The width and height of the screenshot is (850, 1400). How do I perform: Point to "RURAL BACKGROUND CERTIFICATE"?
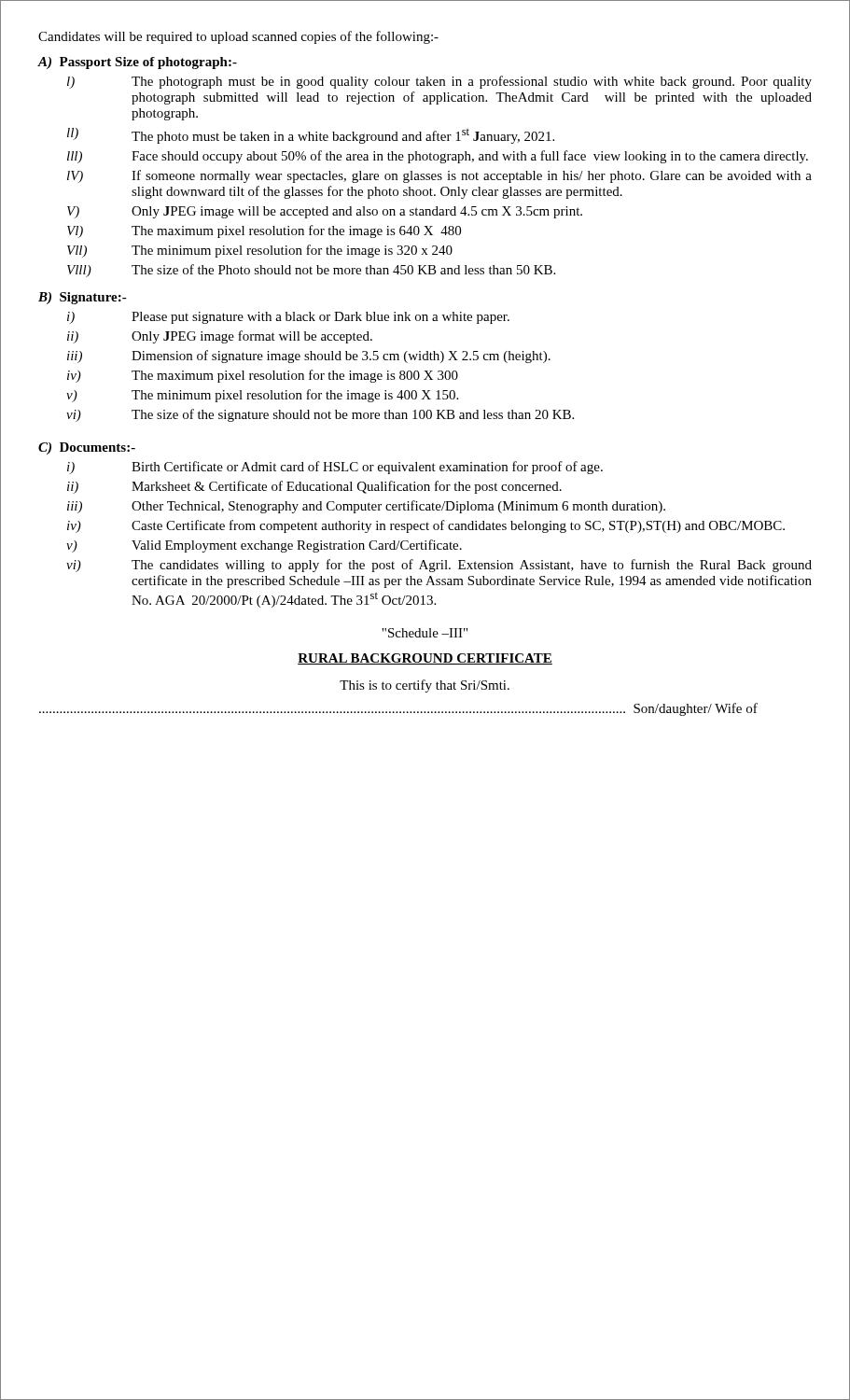click(x=425, y=658)
